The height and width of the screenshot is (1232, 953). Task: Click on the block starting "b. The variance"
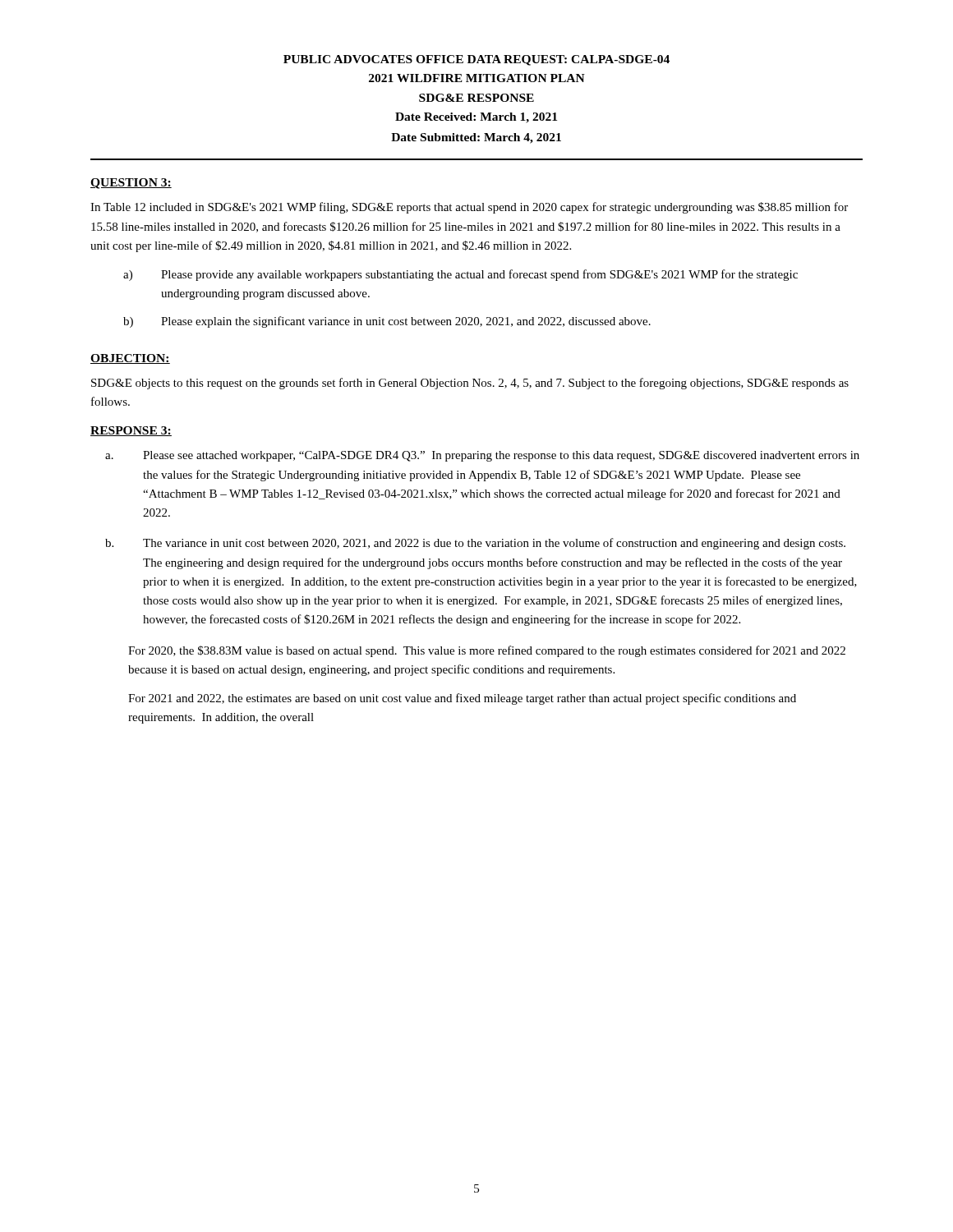click(x=484, y=582)
